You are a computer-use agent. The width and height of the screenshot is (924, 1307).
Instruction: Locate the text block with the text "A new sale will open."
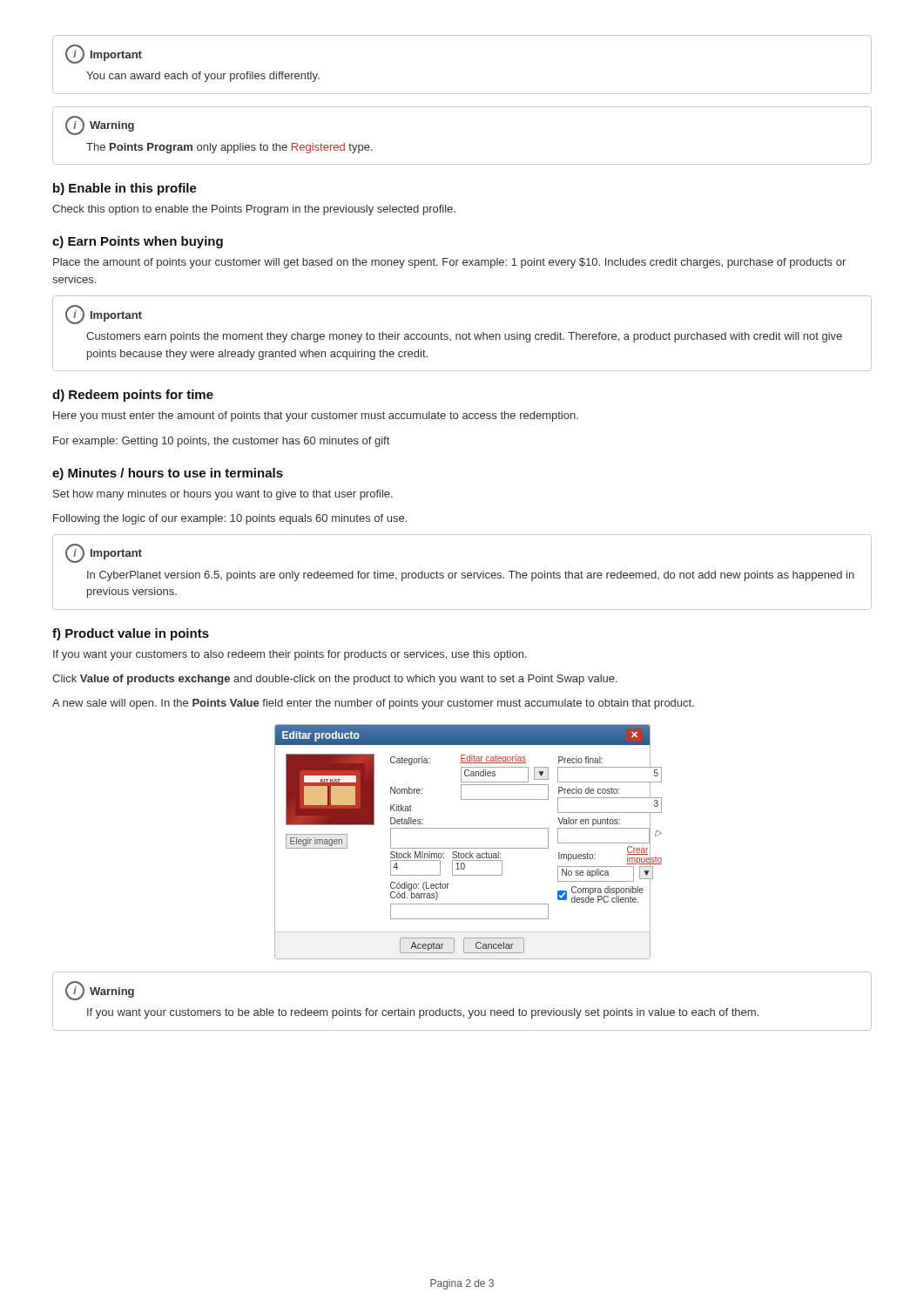tap(462, 703)
